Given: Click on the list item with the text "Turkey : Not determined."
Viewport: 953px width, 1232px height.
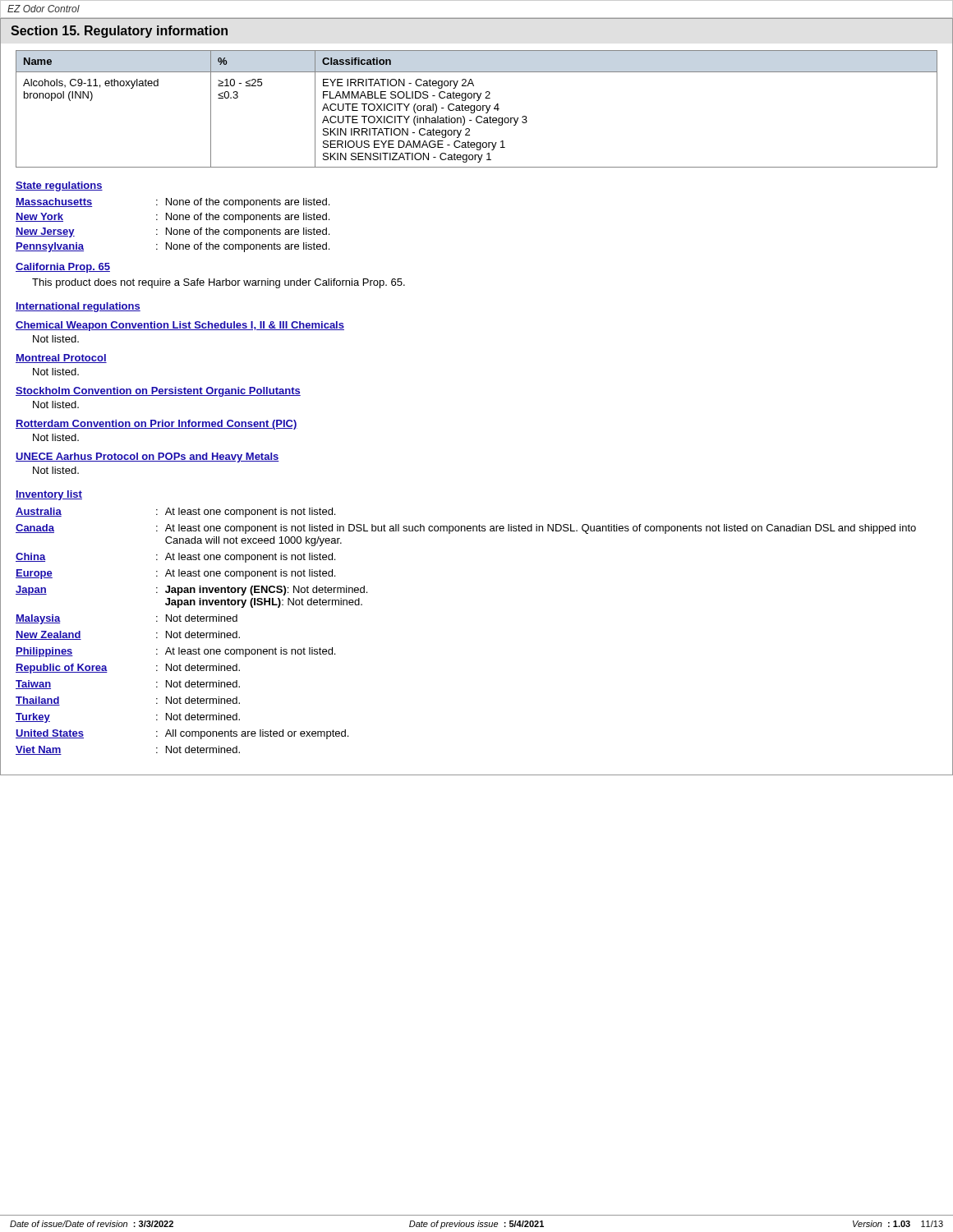Looking at the screenshot, I should click(x=29, y=717).
